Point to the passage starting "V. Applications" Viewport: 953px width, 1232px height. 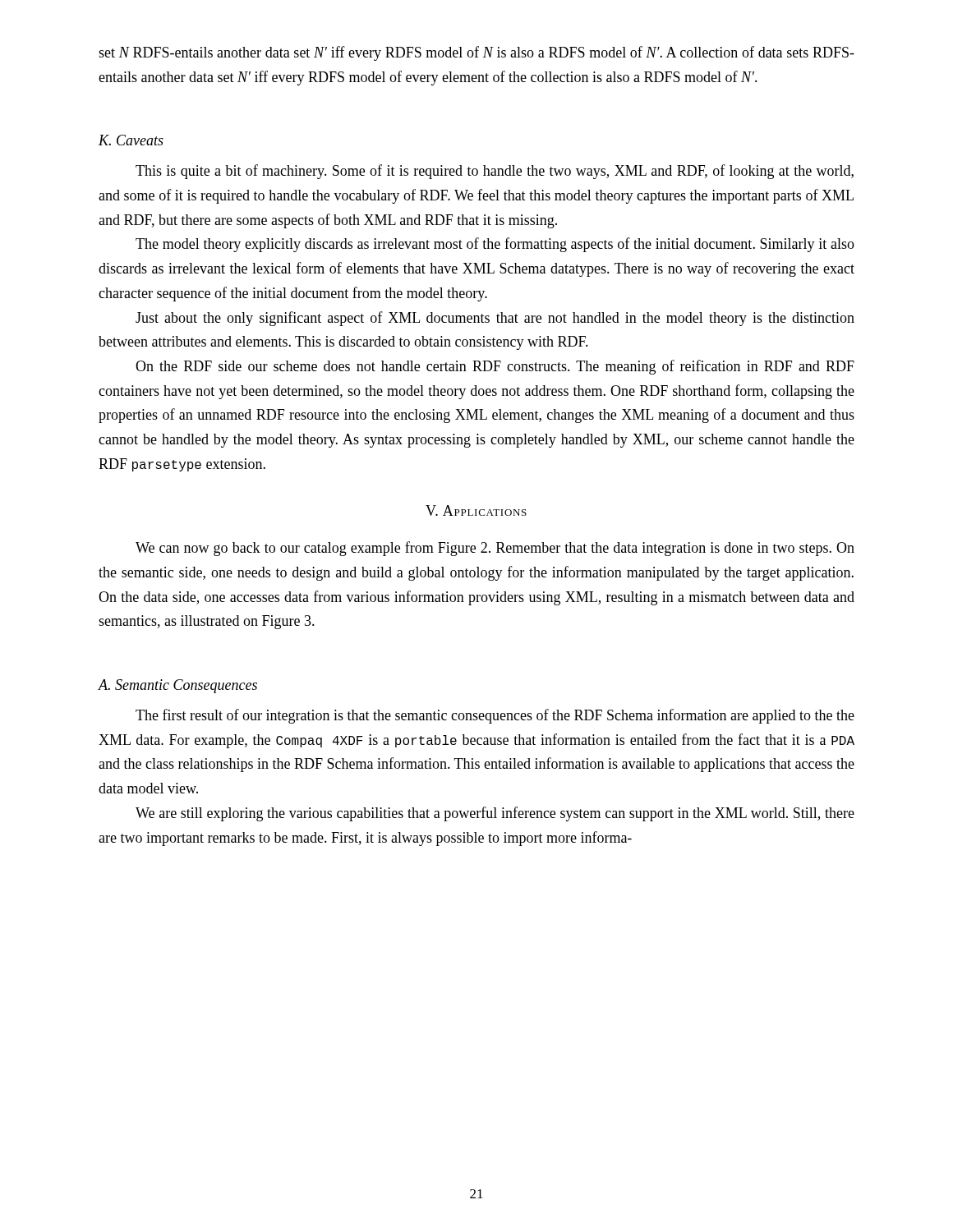coord(476,511)
